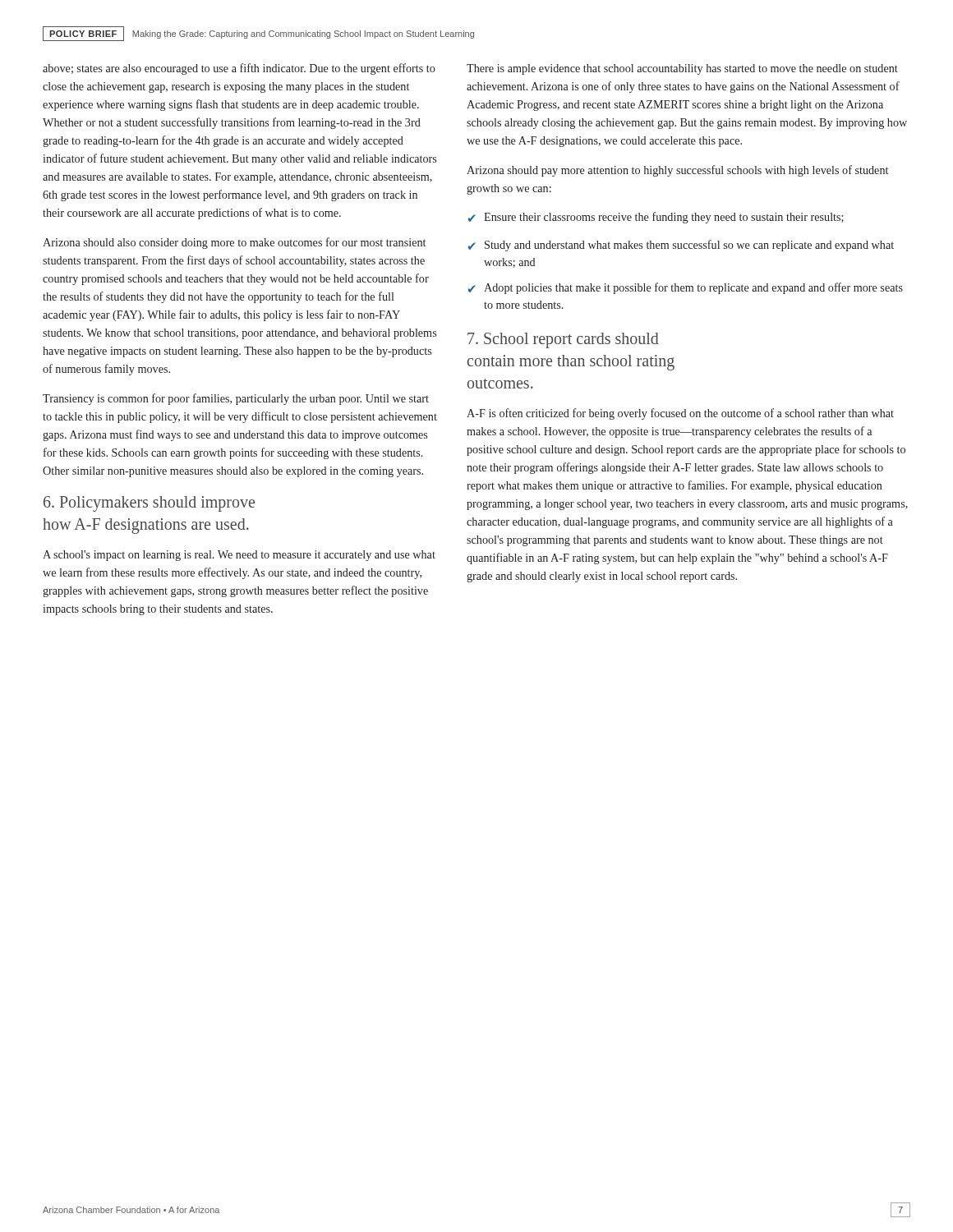The image size is (953, 1232).
Task: Click on the list item containing "✔ Ensure their classrooms receive the"
Action: 655,218
